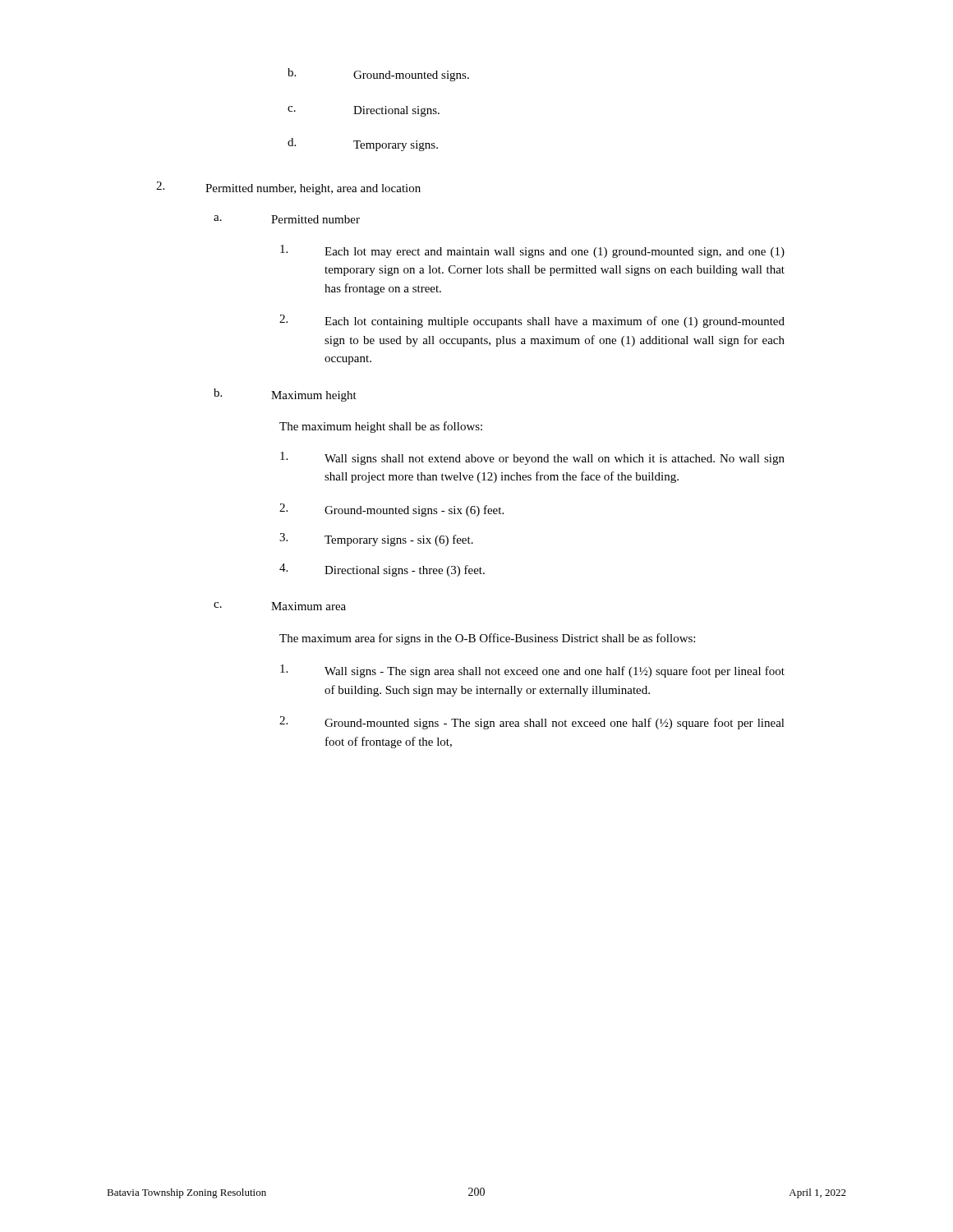
Task: Select the passage starting "2. Ground-mounted signs - The sign"
Action: (532, 732)
